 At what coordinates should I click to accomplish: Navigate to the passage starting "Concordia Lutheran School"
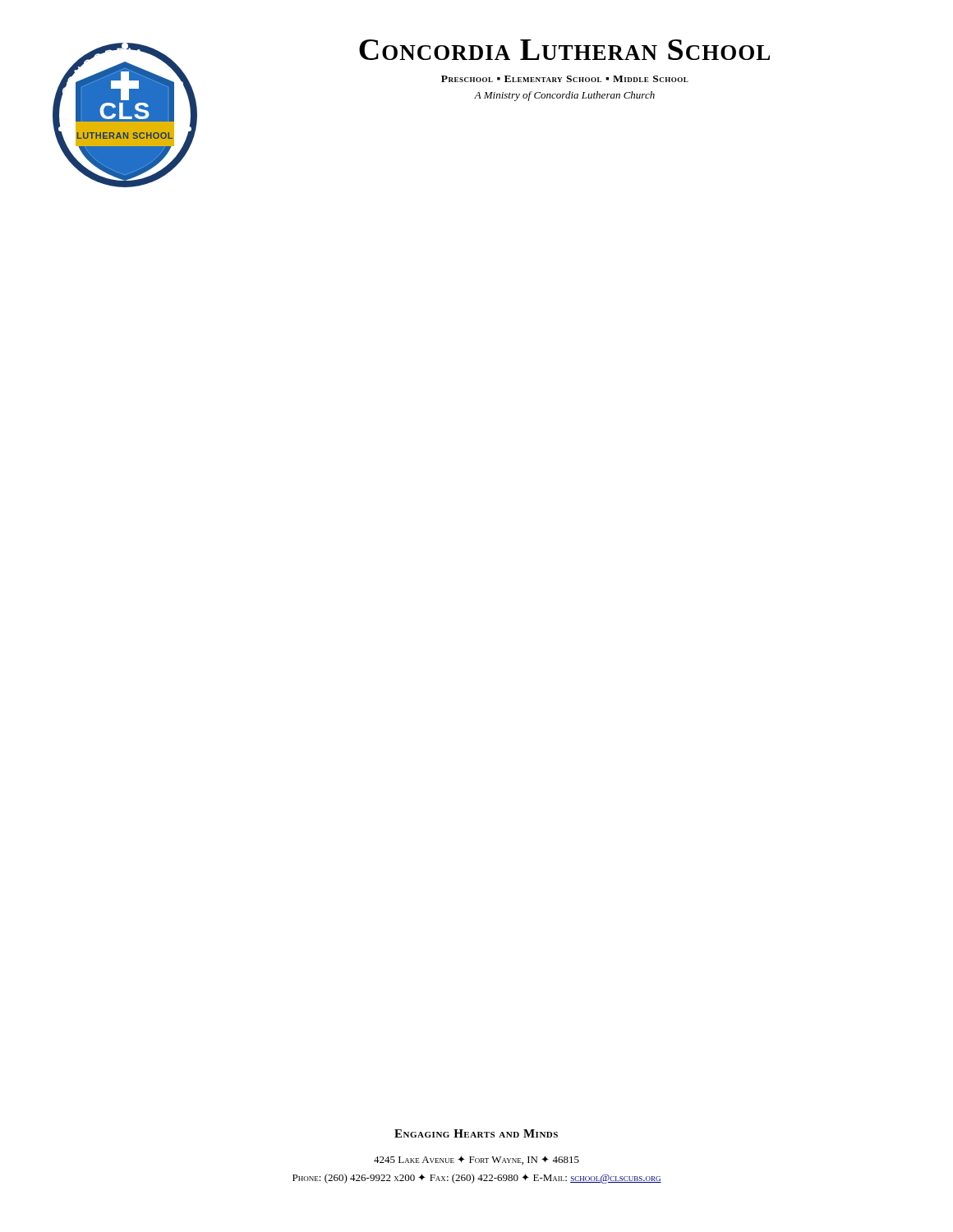pyautogui.click(x=565, y=50)
